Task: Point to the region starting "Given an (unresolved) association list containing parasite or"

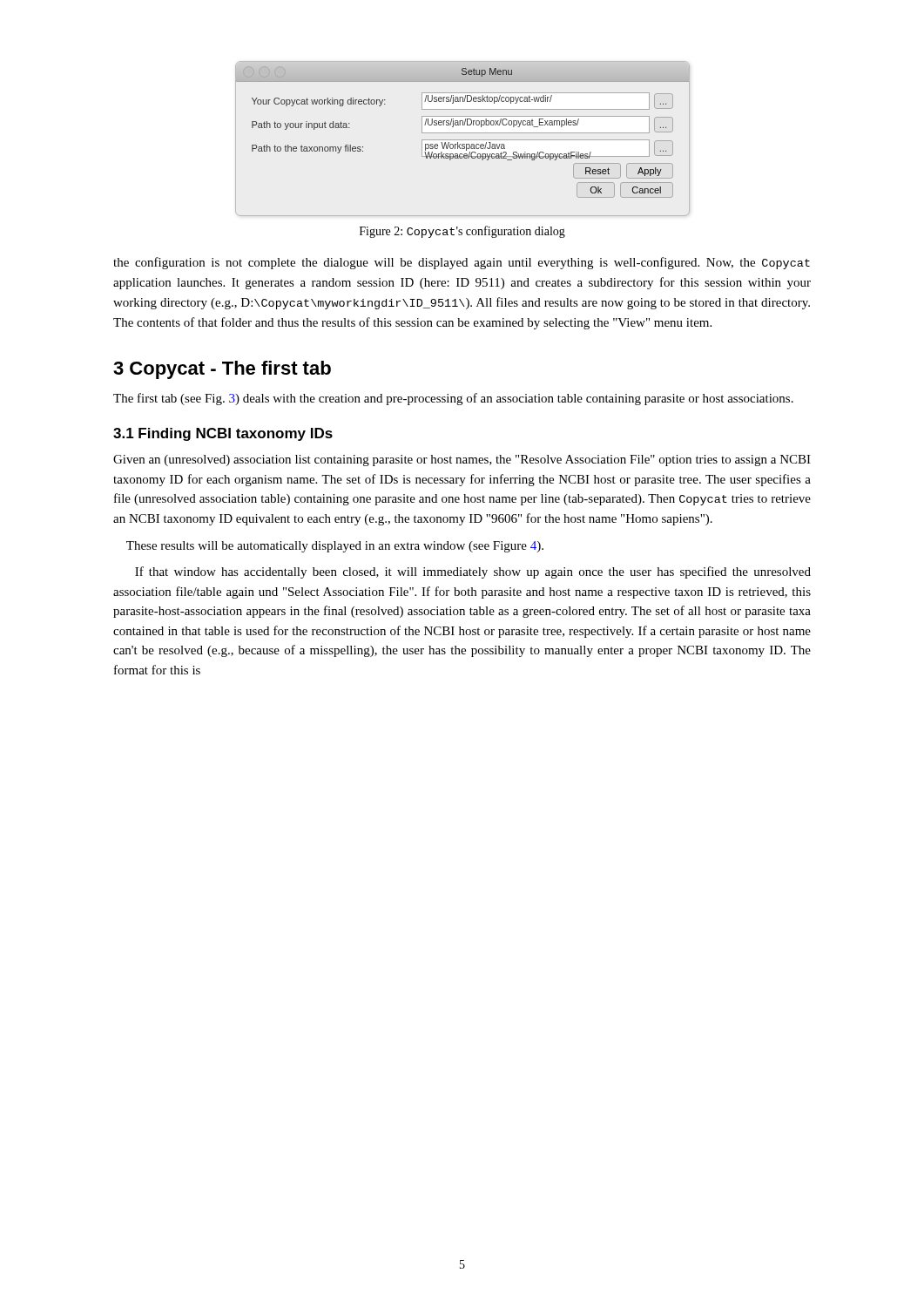Action: (462, 489)
